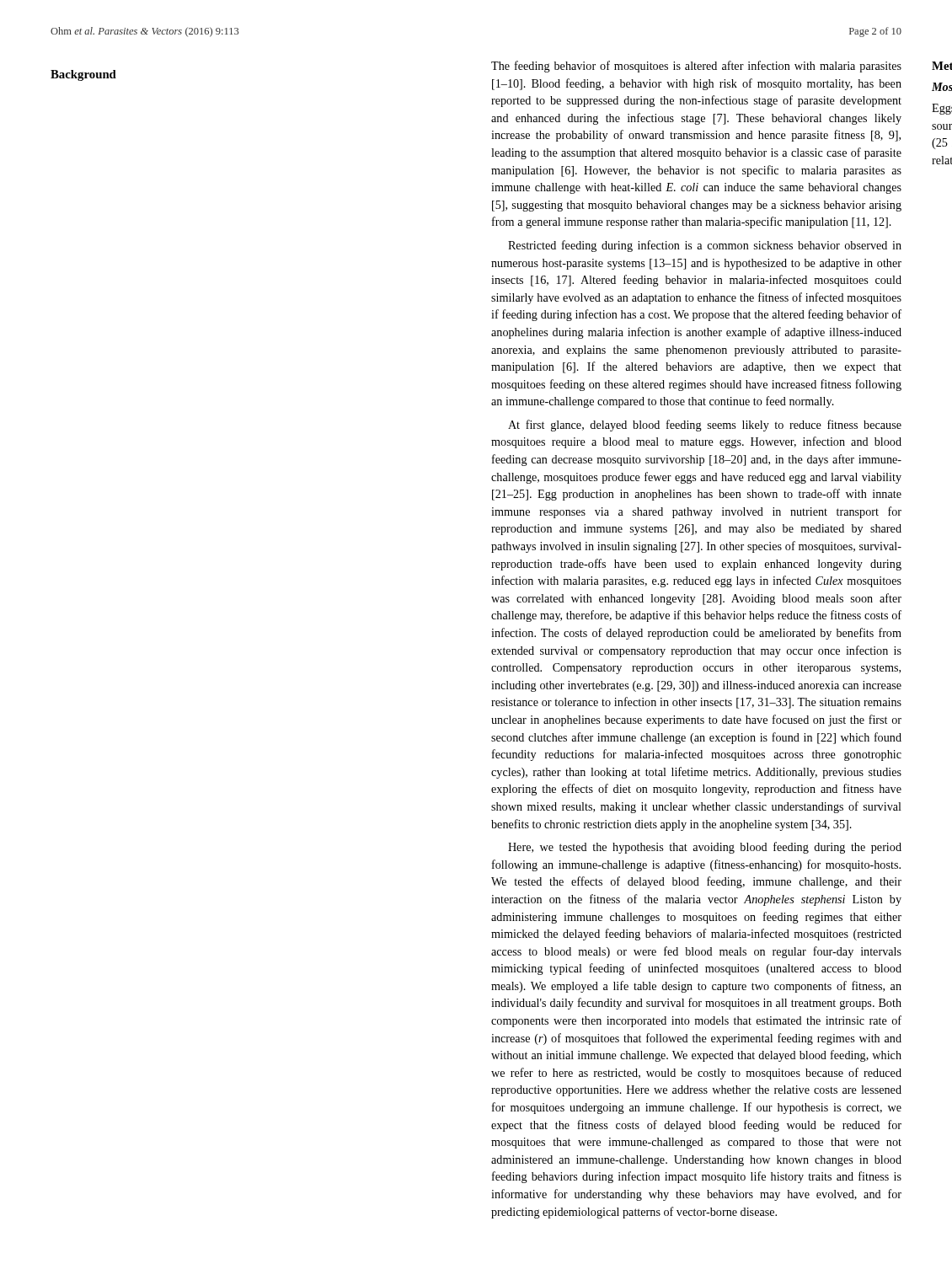Select the section header containing "Mosquito rearing"
The image size is (952, 1264).
pyautogui.click(x=942, y=87)
